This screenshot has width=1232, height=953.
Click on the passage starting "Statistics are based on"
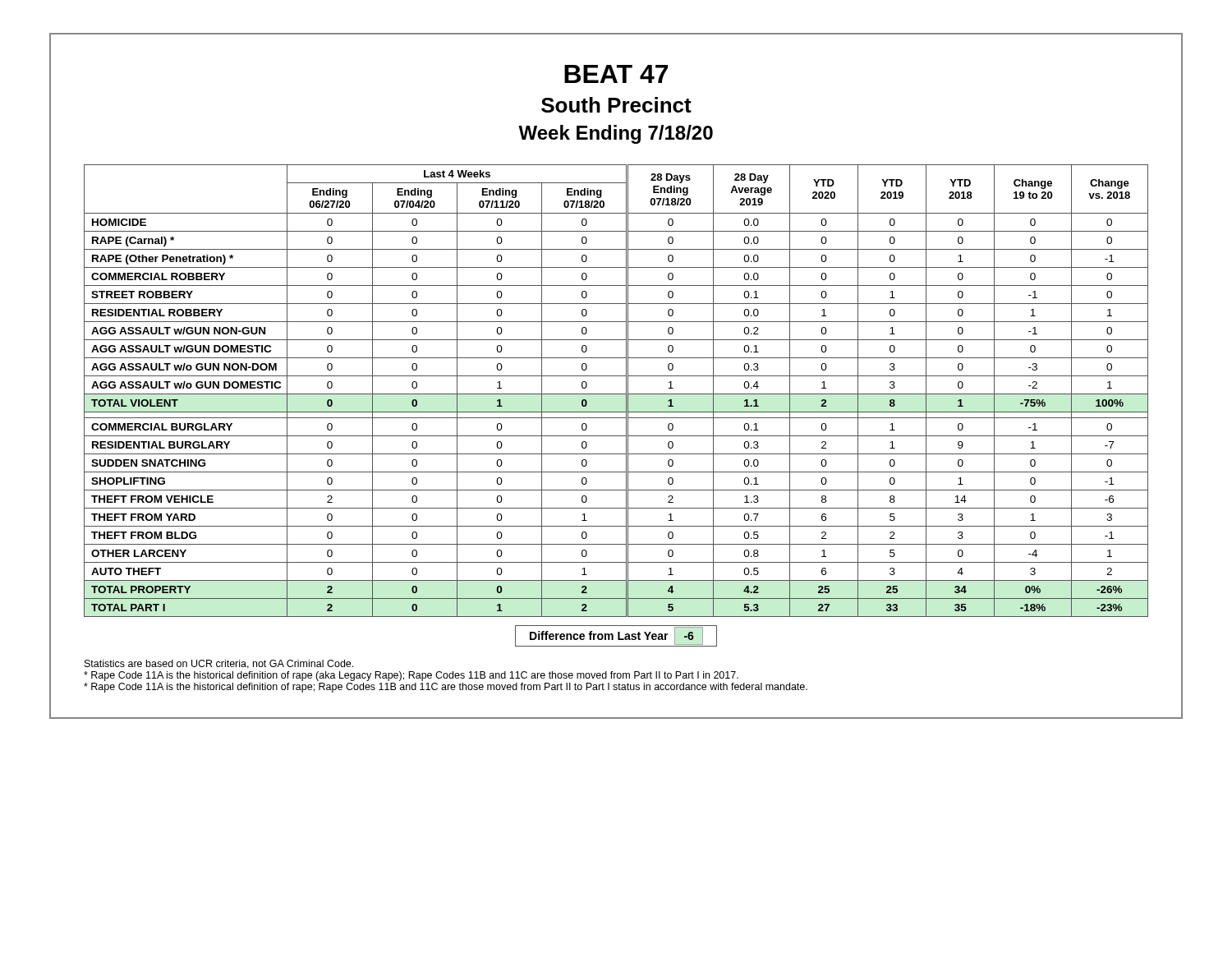point(219,664)
